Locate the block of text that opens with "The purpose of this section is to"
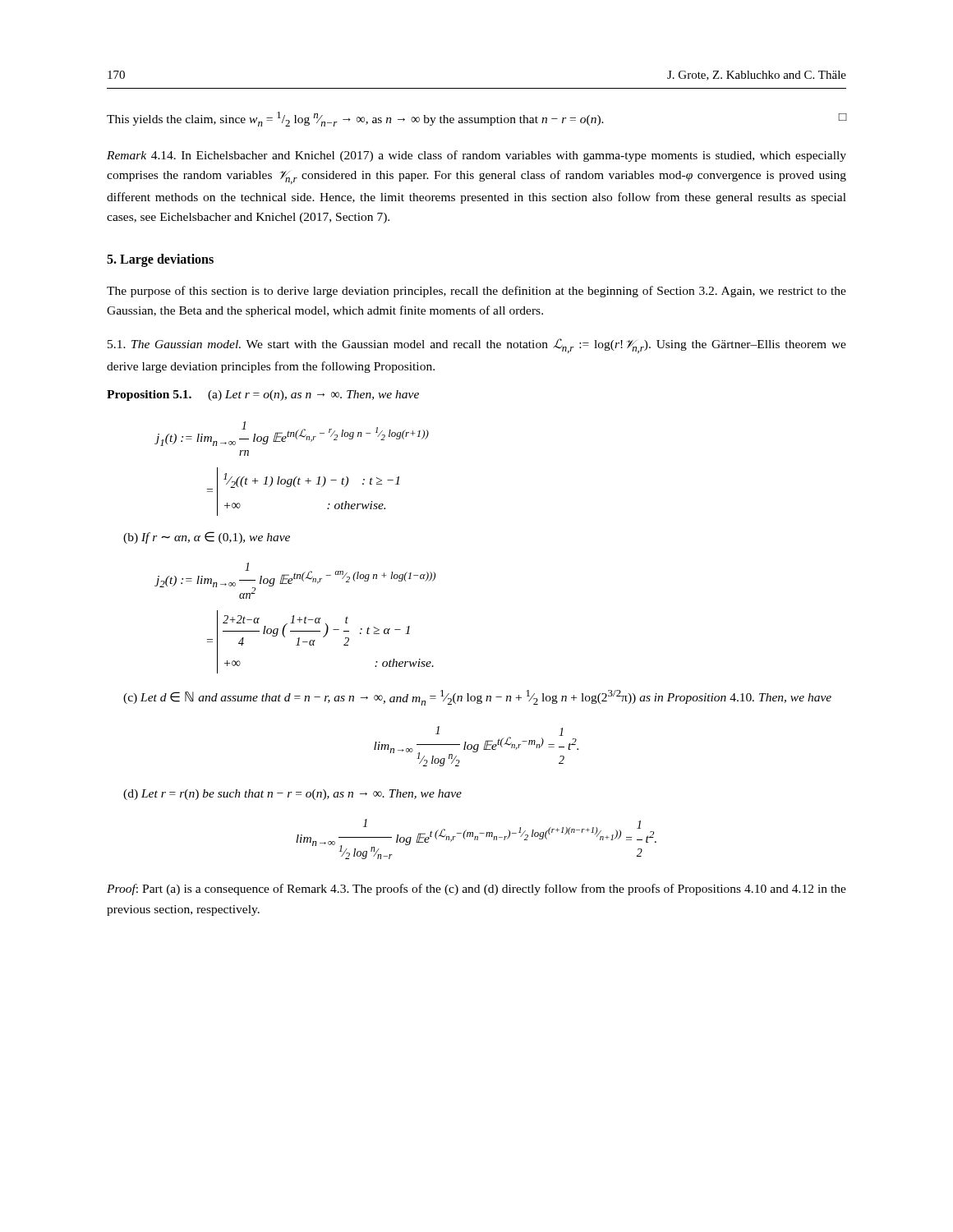The image size is (953, 1232). (x=476, y=301)
